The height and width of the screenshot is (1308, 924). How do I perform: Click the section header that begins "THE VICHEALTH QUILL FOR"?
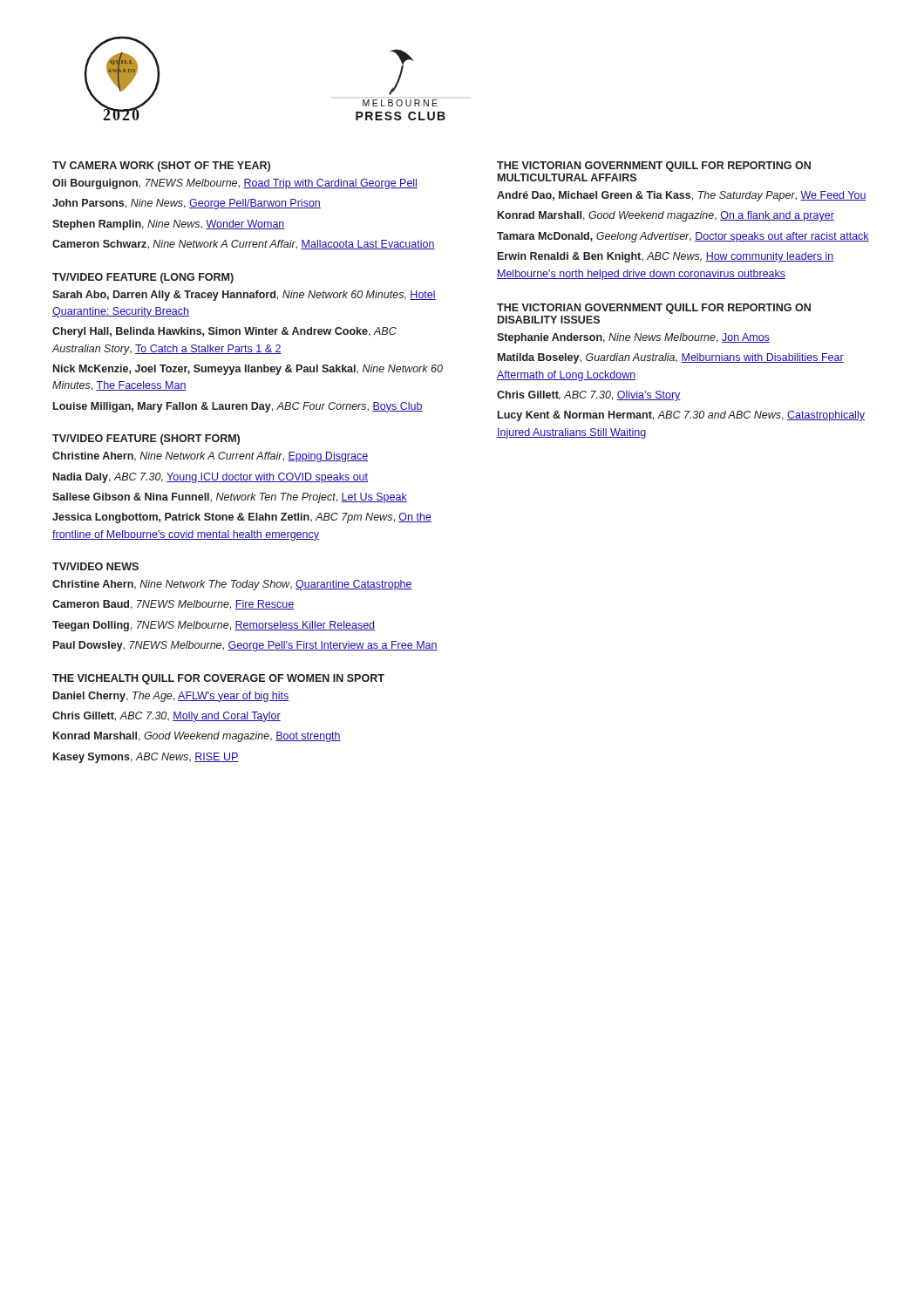tap(218, 678)
